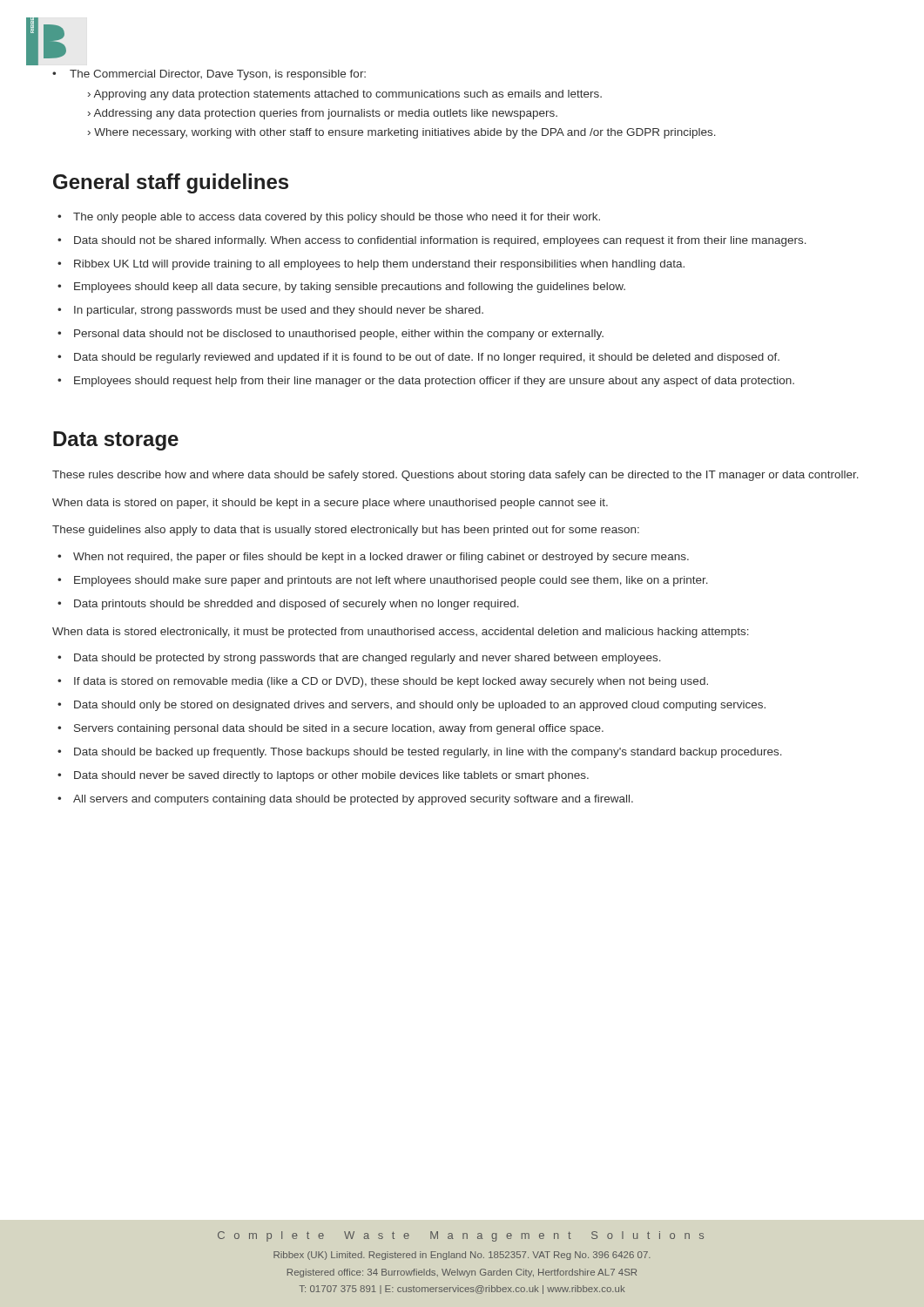Locate the list item containing "The only people able to access"
Viewport: 924px width, 1307px height.
click(462, 217)
